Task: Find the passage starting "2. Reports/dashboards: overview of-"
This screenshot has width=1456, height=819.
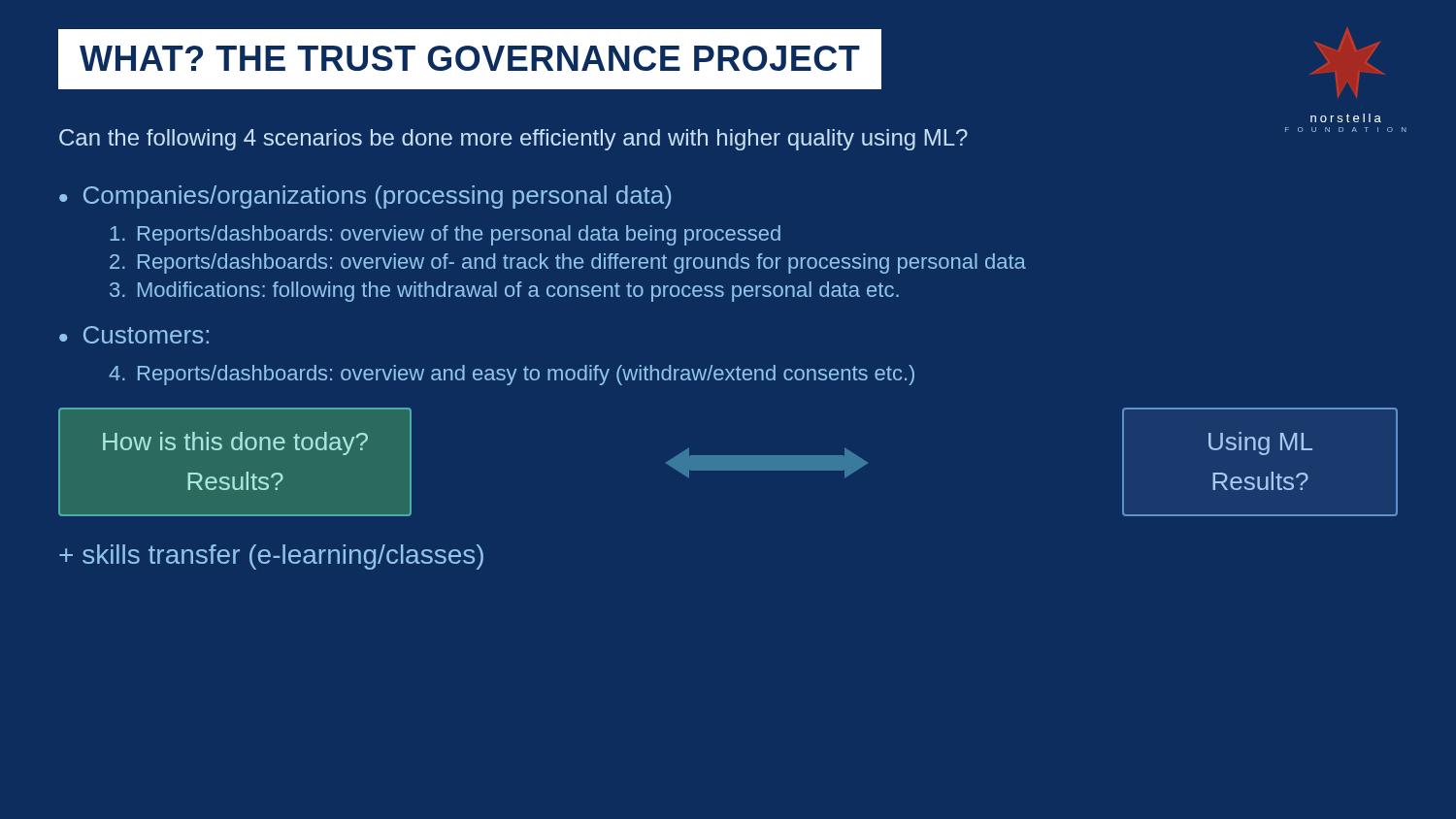Action: (753, 262)
